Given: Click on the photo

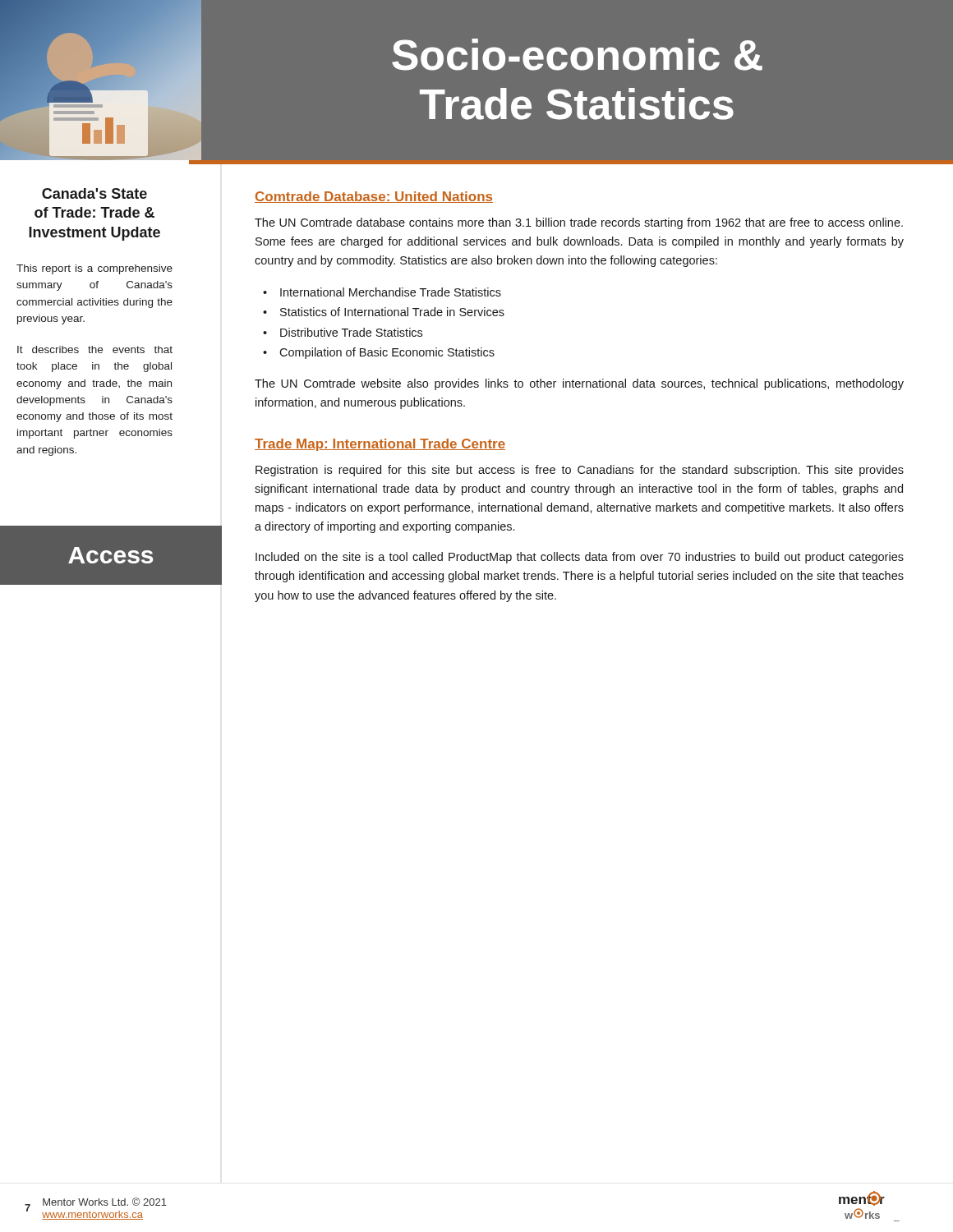Looking at the screenshot, I should coord(101,80).
